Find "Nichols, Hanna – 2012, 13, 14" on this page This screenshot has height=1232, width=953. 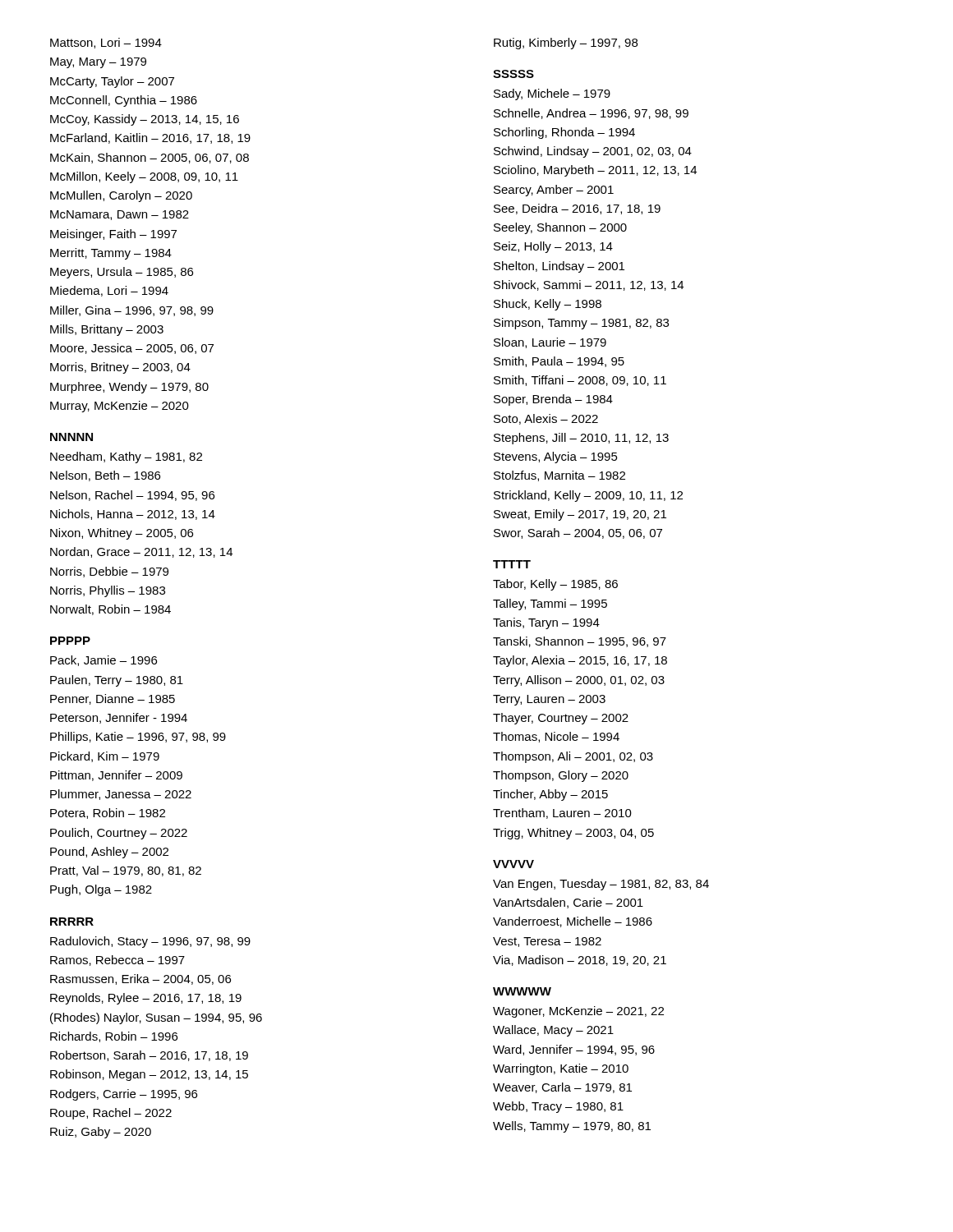coord(132,514)
